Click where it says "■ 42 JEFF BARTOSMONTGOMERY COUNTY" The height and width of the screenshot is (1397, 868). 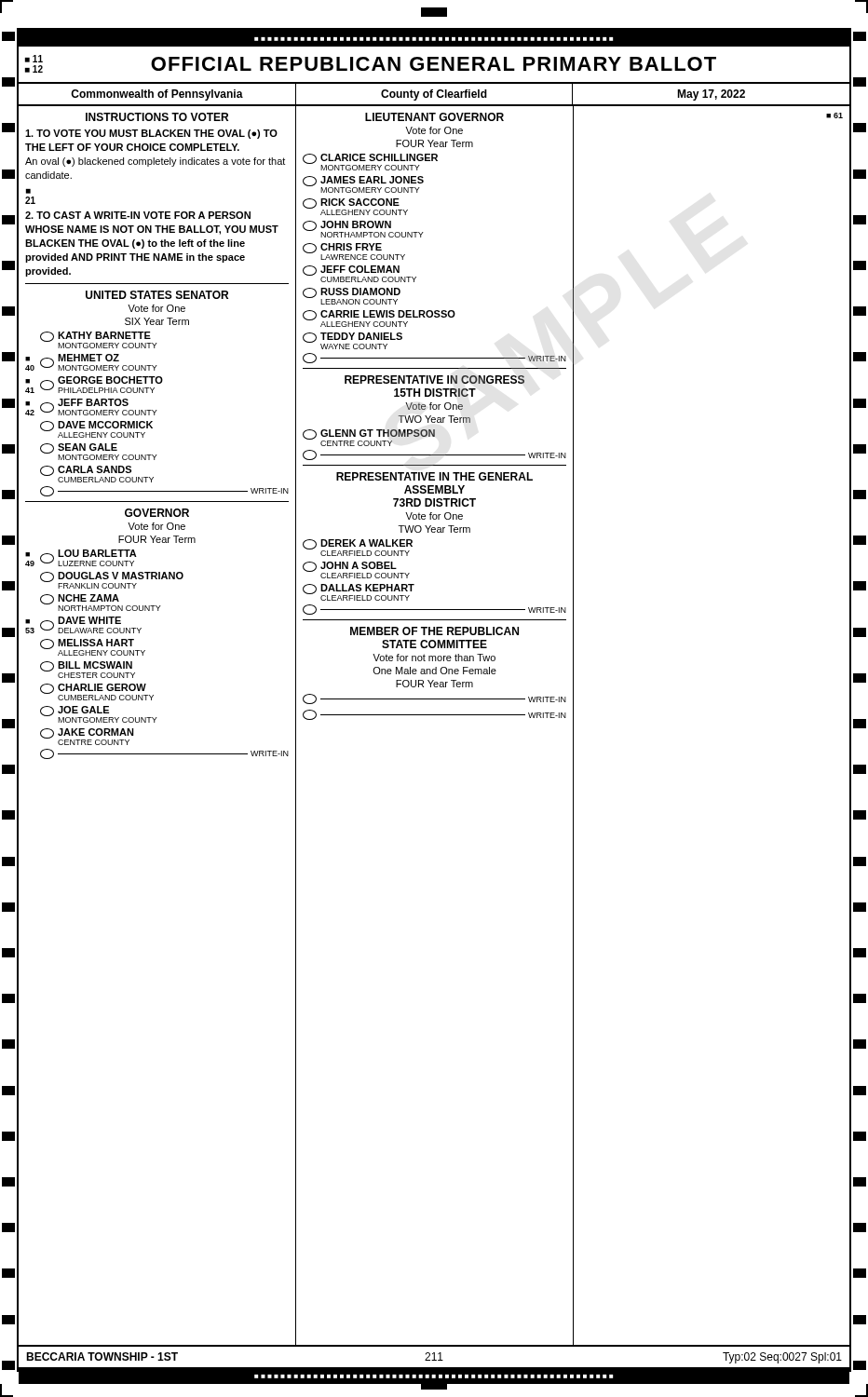tap(91, 407)
